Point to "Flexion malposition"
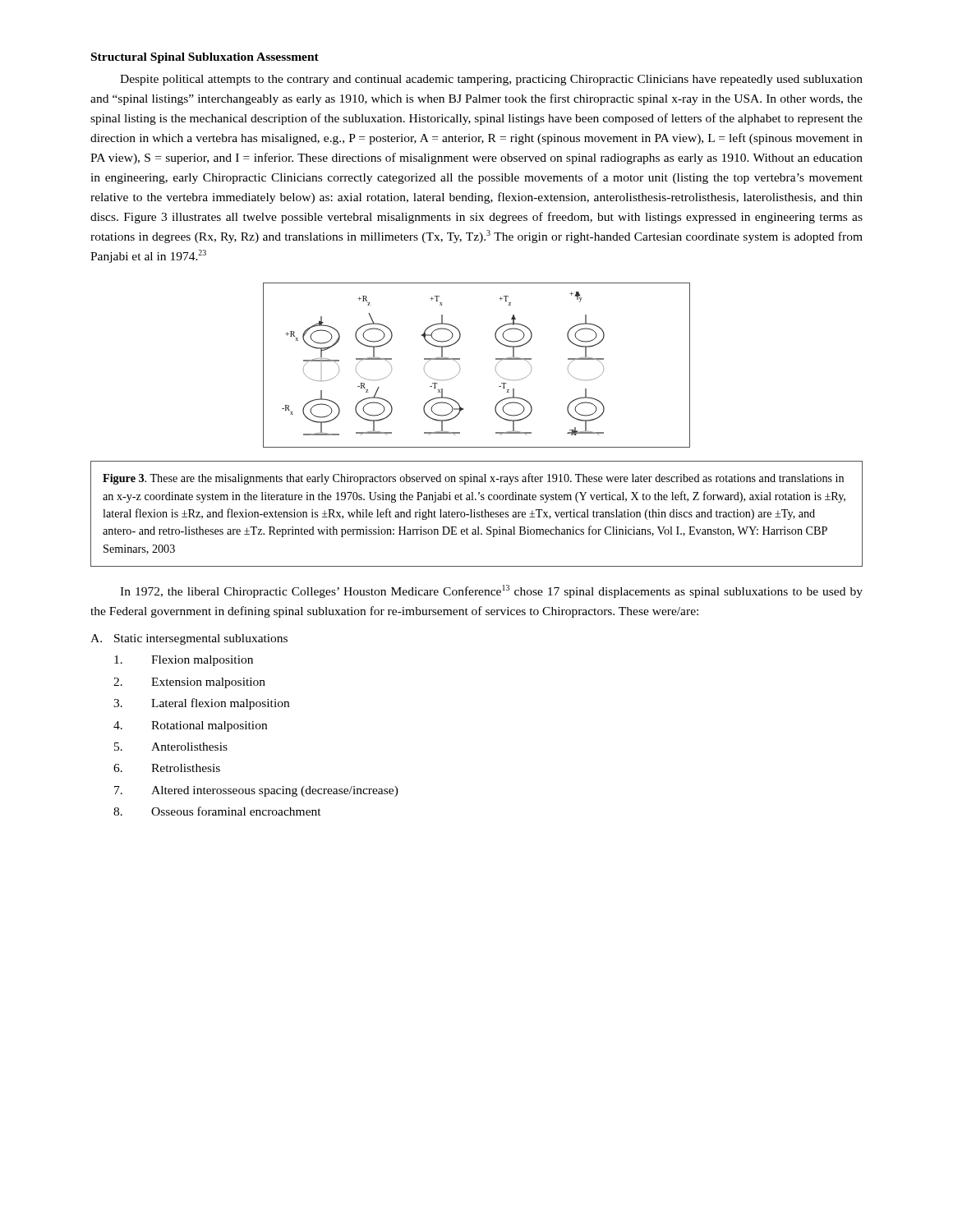Screen dimensions: 1232x953 [184, 661]
